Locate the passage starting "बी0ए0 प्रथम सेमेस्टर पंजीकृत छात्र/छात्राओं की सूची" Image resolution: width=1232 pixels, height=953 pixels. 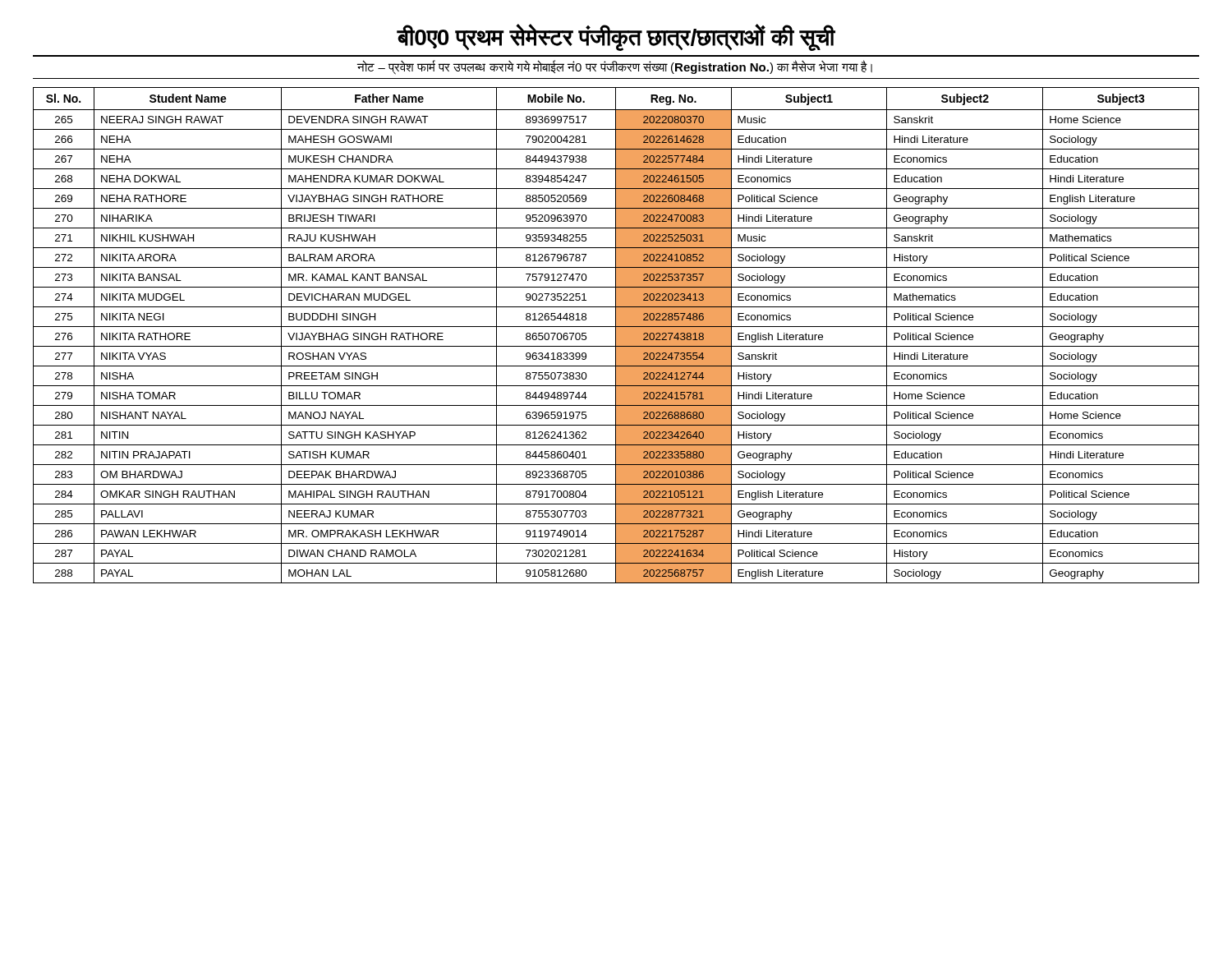tap(616, 37)
